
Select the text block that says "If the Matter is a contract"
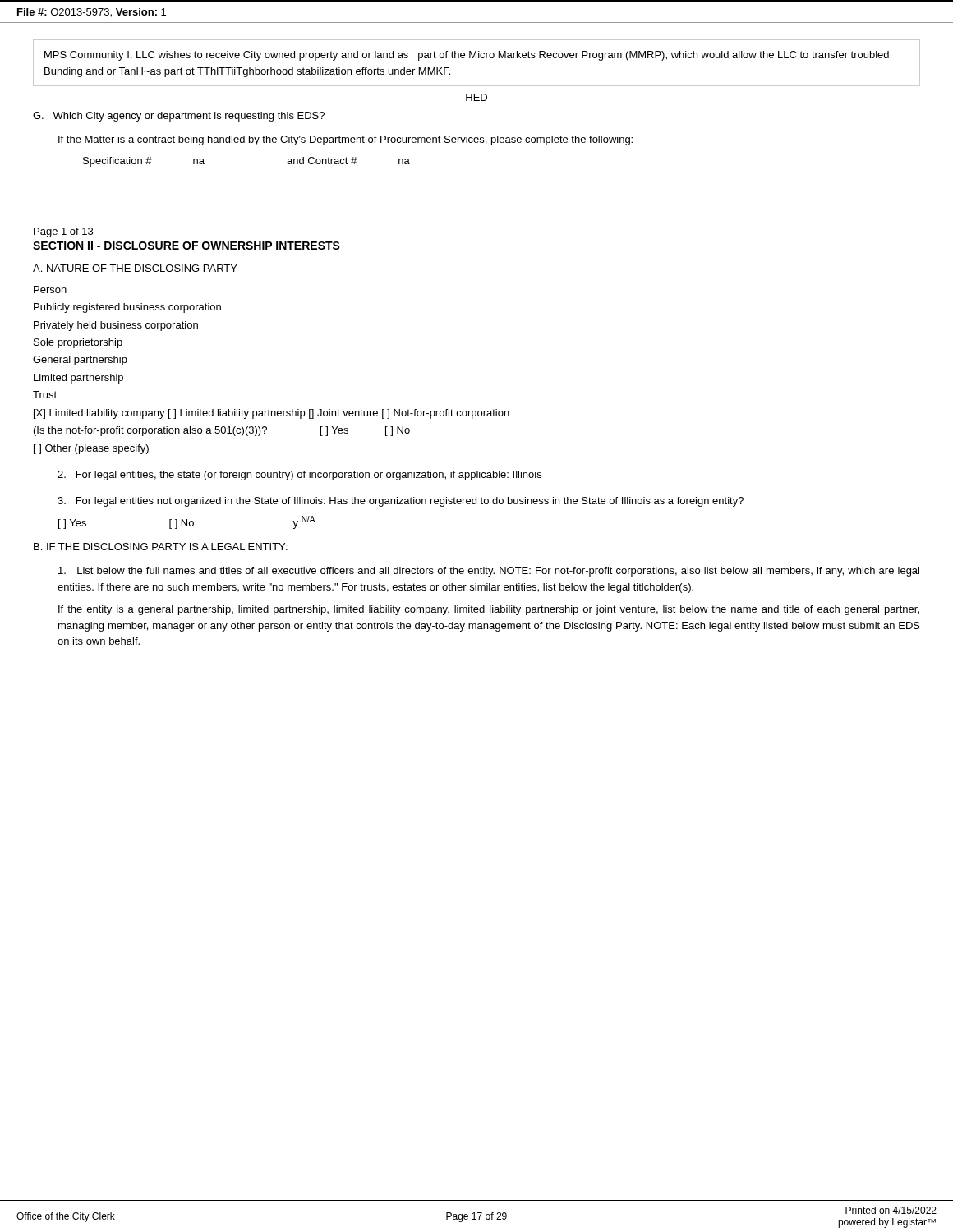346,139
